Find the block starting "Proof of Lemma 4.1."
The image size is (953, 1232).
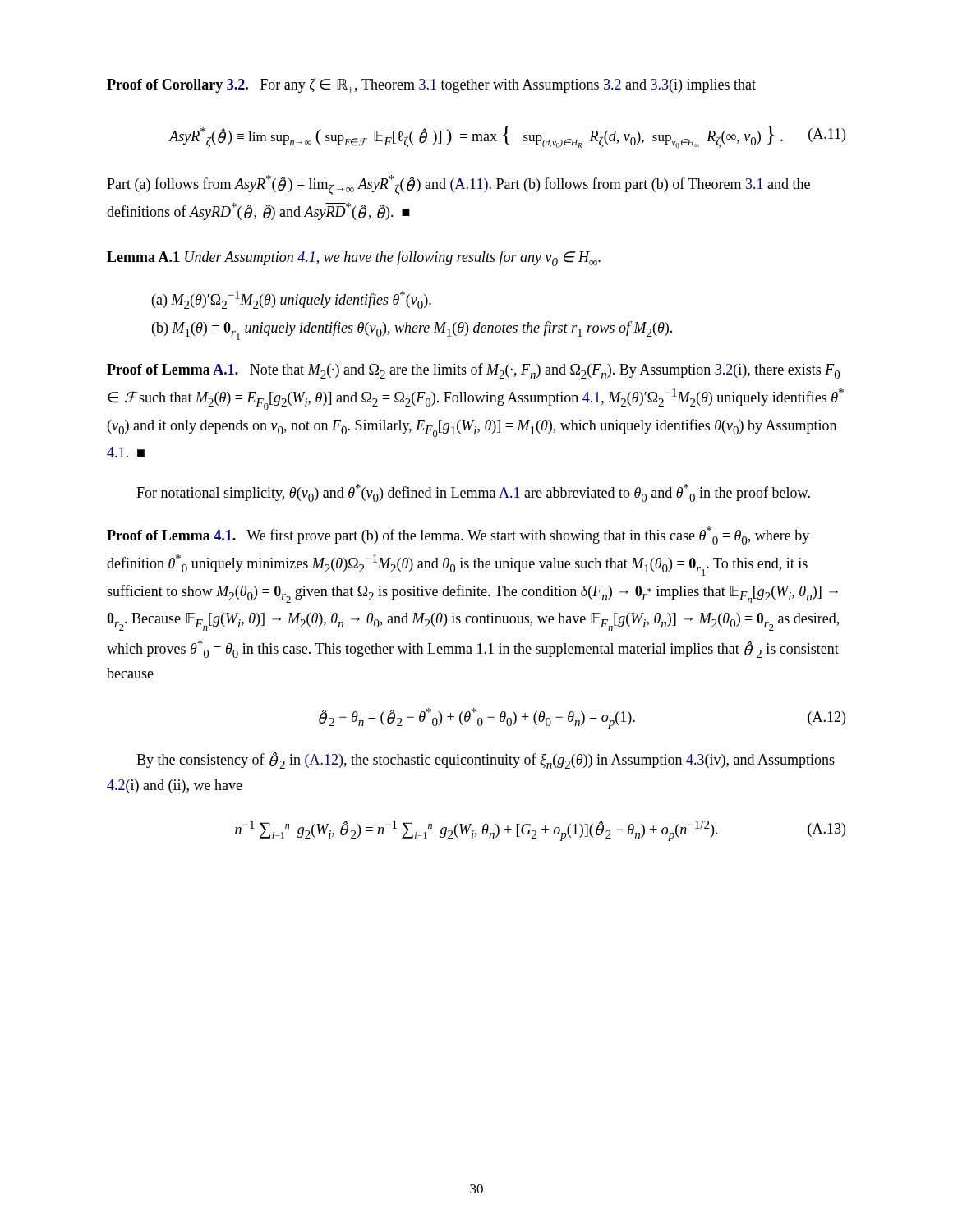(x=474, y=603)
